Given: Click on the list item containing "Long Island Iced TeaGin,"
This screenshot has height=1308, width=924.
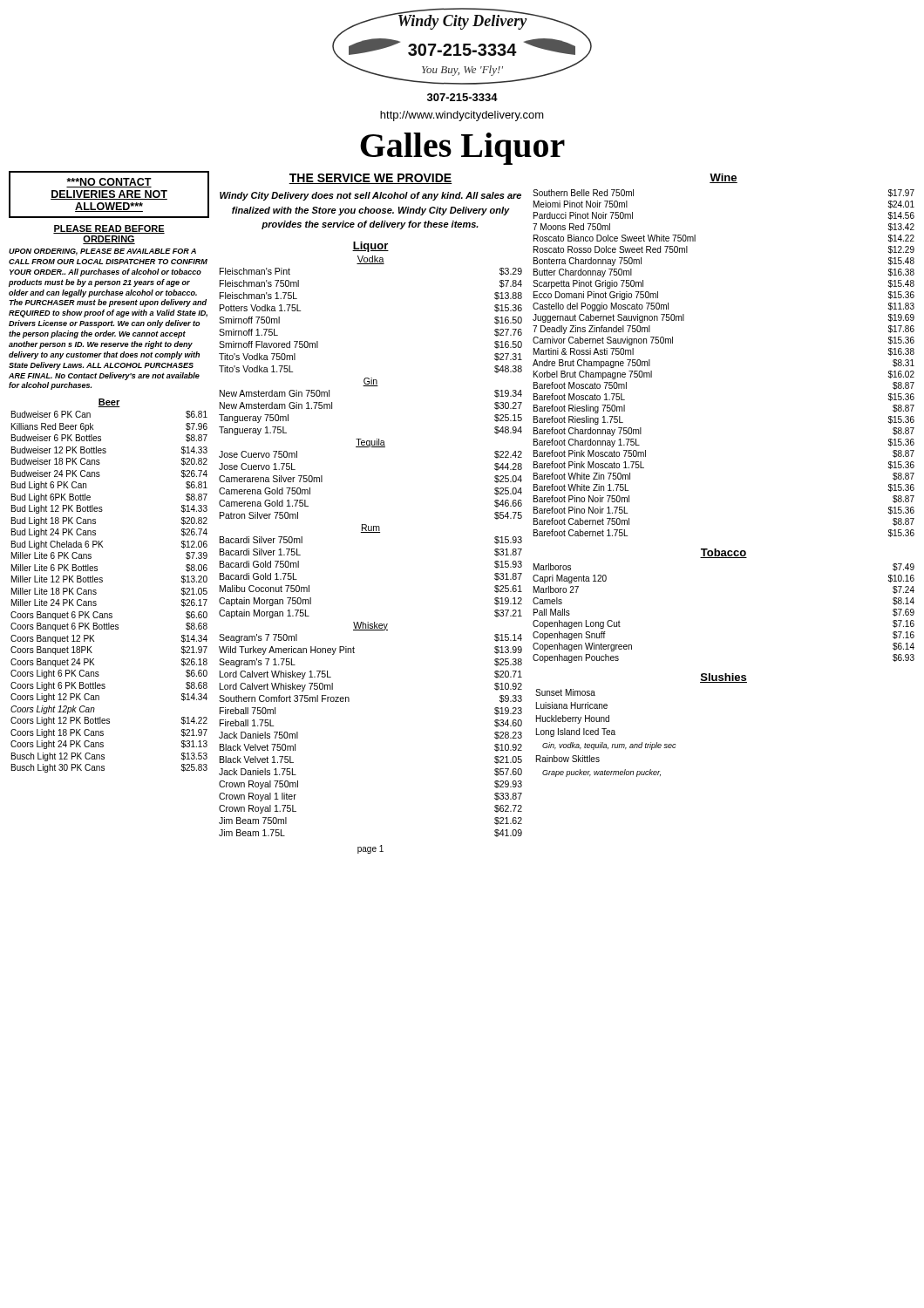Looking at the screenshot, I should pos(606,739).
